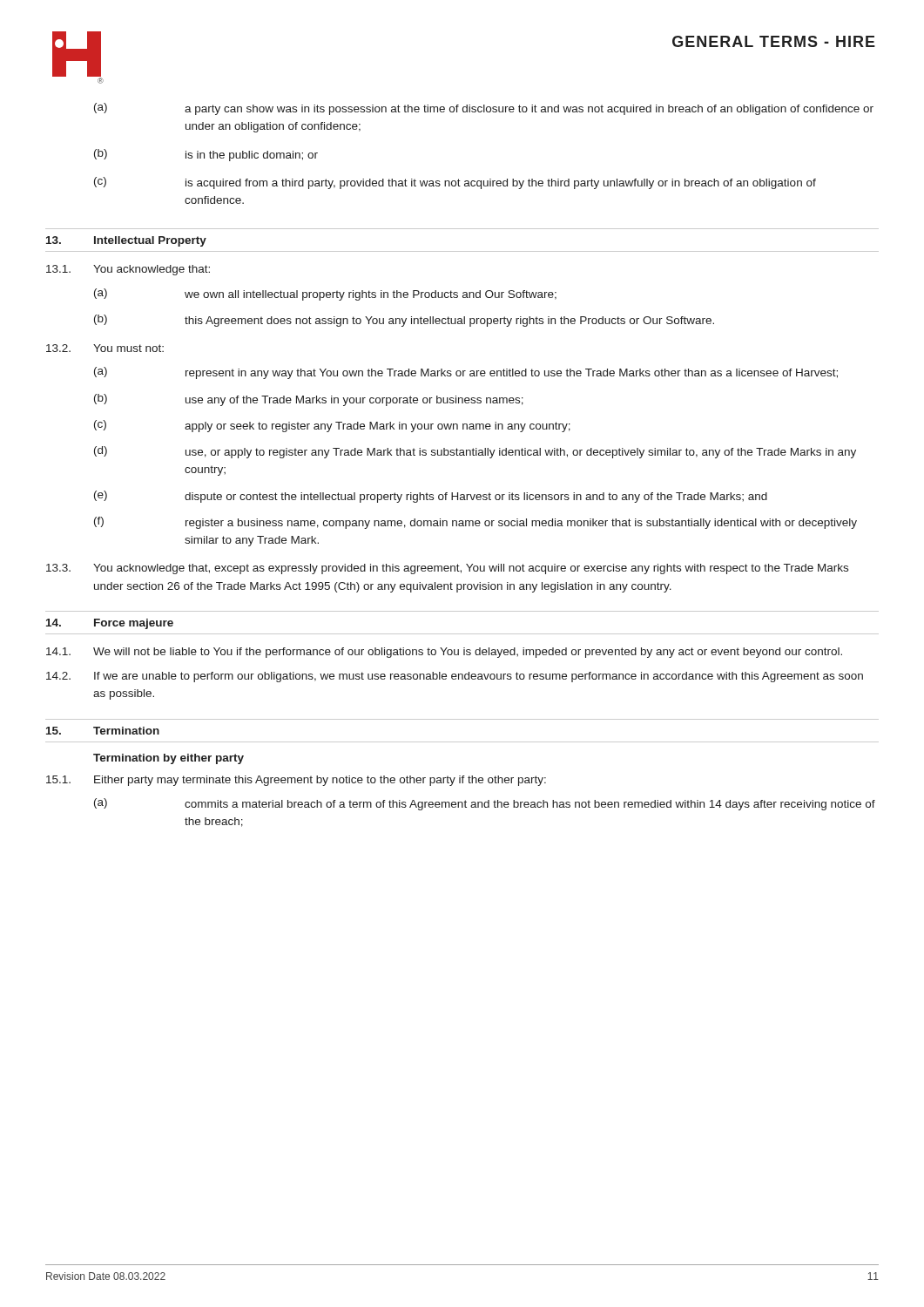924x1307 pixels.
Task: Where is the passage that starts "1. We will"?
Action: tap(462, 652)
